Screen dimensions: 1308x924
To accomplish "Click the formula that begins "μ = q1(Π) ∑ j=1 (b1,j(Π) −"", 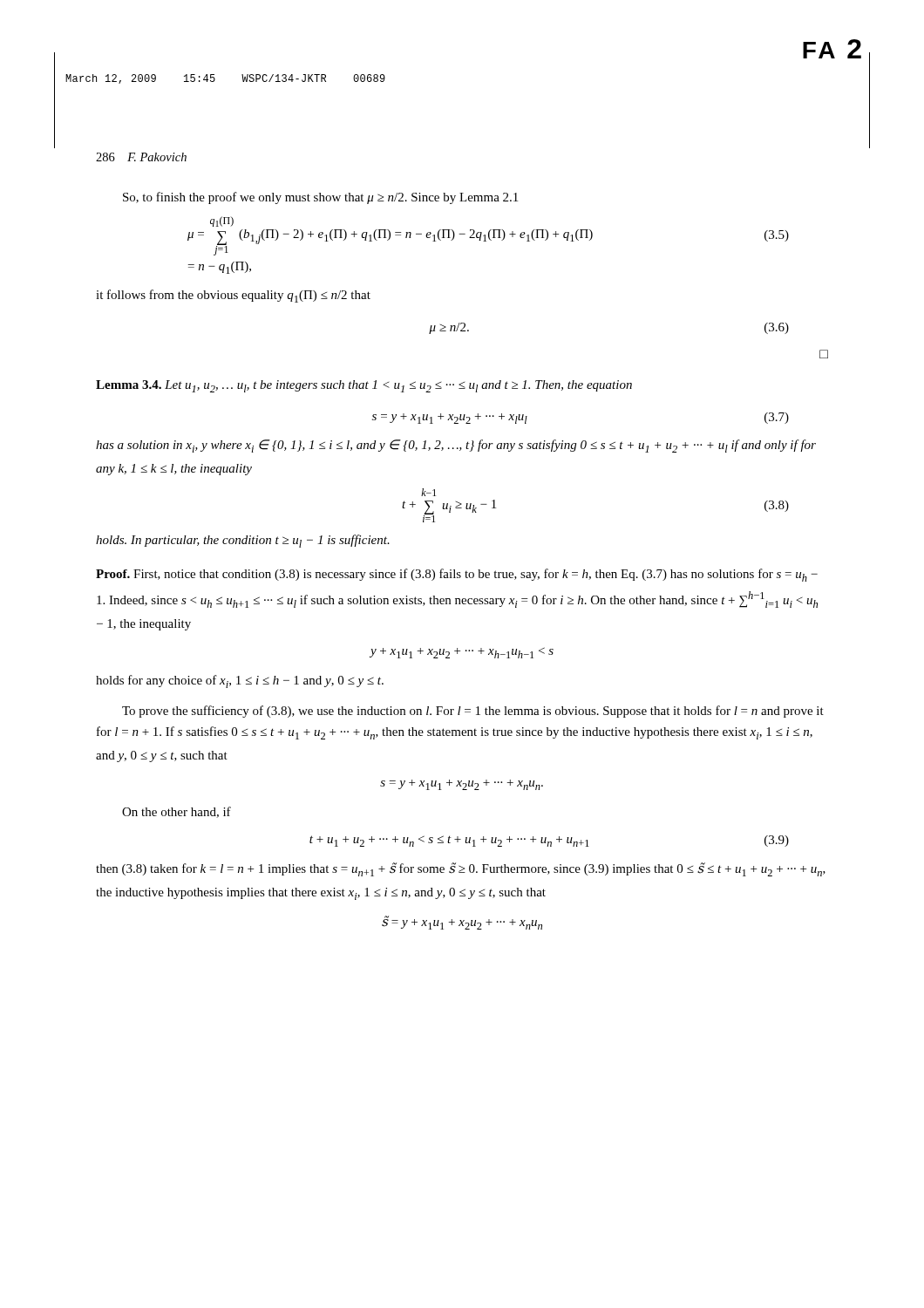I will 222,221.
